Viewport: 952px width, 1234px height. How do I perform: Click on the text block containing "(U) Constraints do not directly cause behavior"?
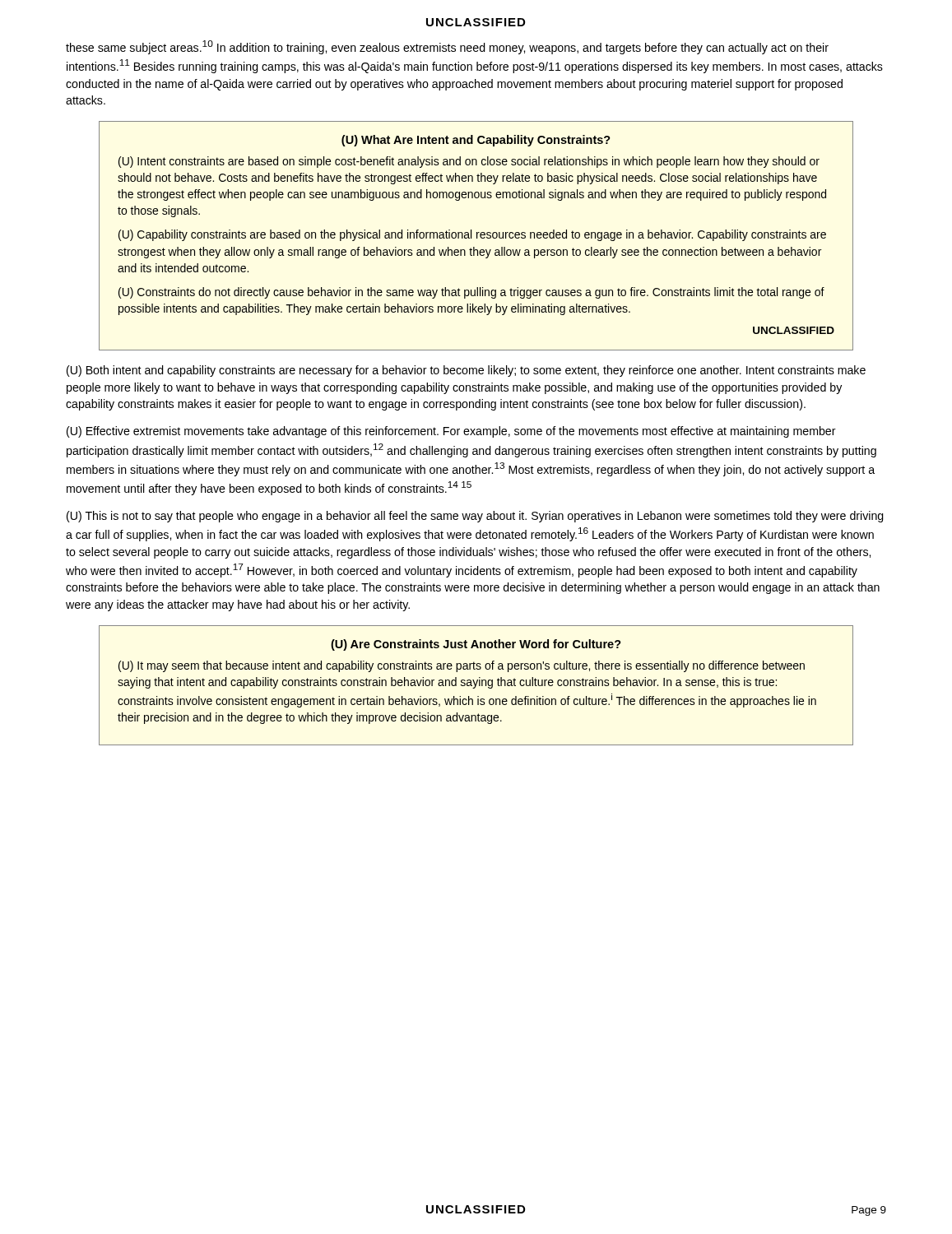coord(471,300)
